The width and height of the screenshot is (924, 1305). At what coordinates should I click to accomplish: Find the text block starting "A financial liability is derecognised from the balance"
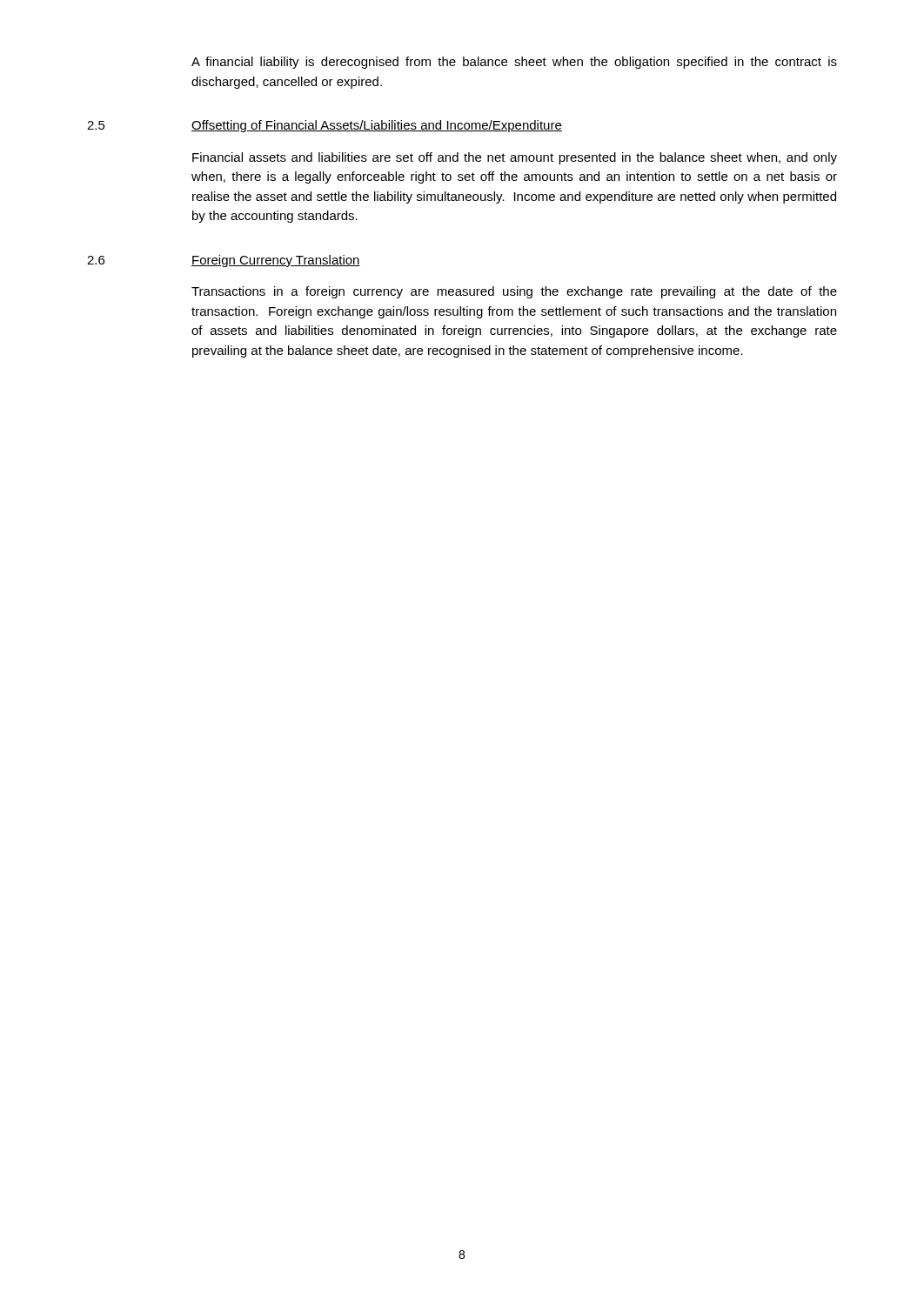pyautogui.click(x=514, y=71)
